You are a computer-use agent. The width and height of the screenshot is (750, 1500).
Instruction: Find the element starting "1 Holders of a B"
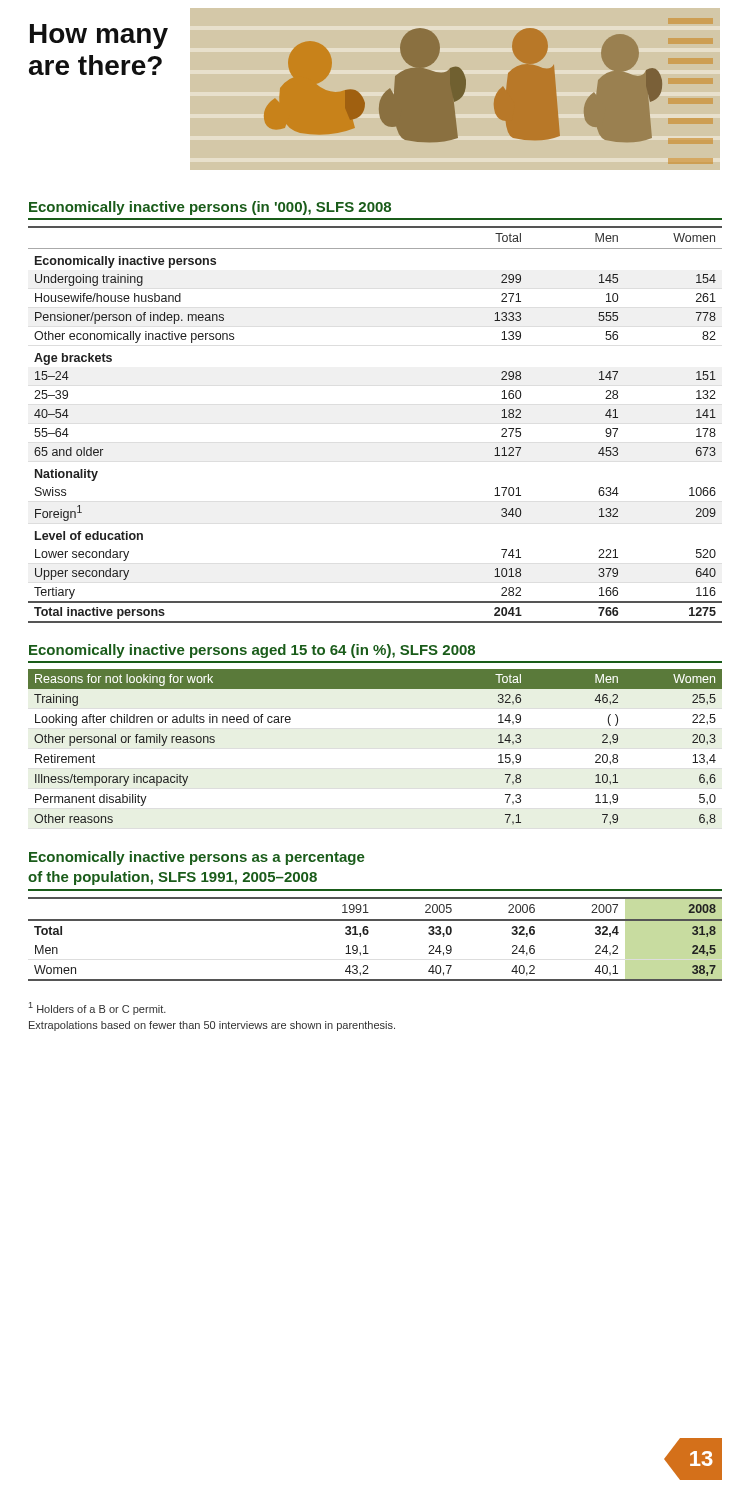point(212,1016)
